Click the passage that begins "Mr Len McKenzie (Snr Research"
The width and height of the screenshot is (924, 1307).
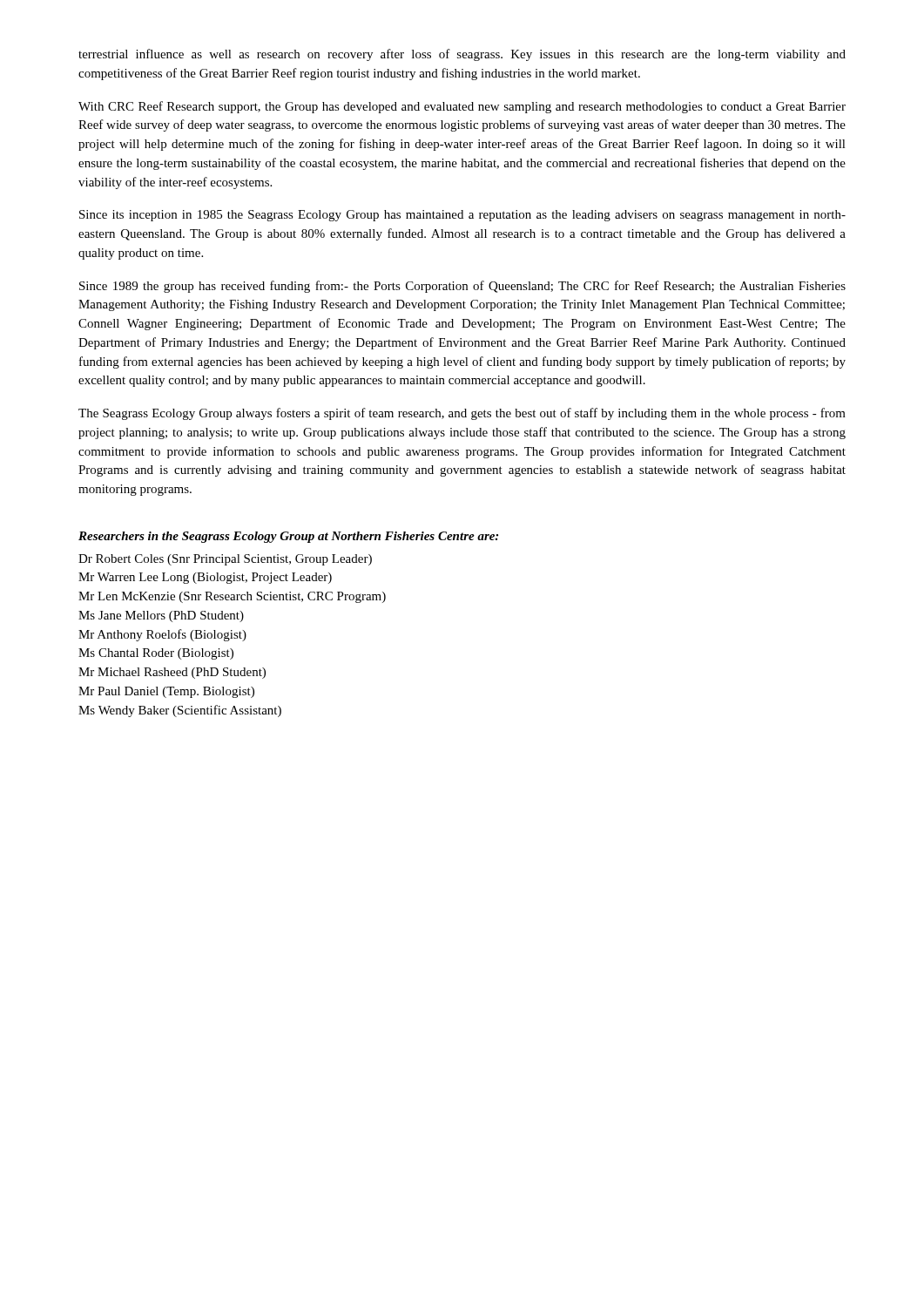tap(232, 596)
